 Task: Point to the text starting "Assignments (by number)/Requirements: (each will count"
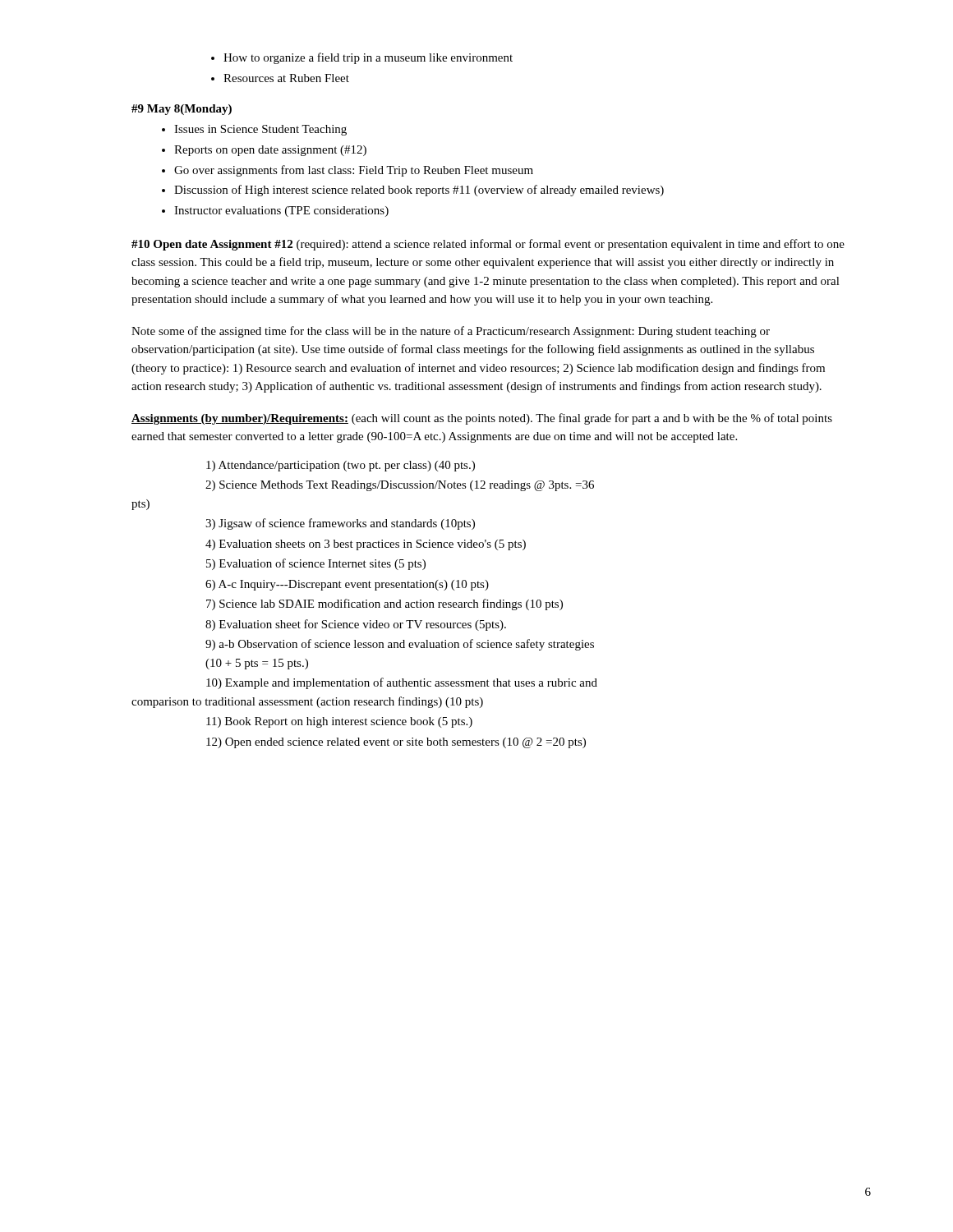482,427
